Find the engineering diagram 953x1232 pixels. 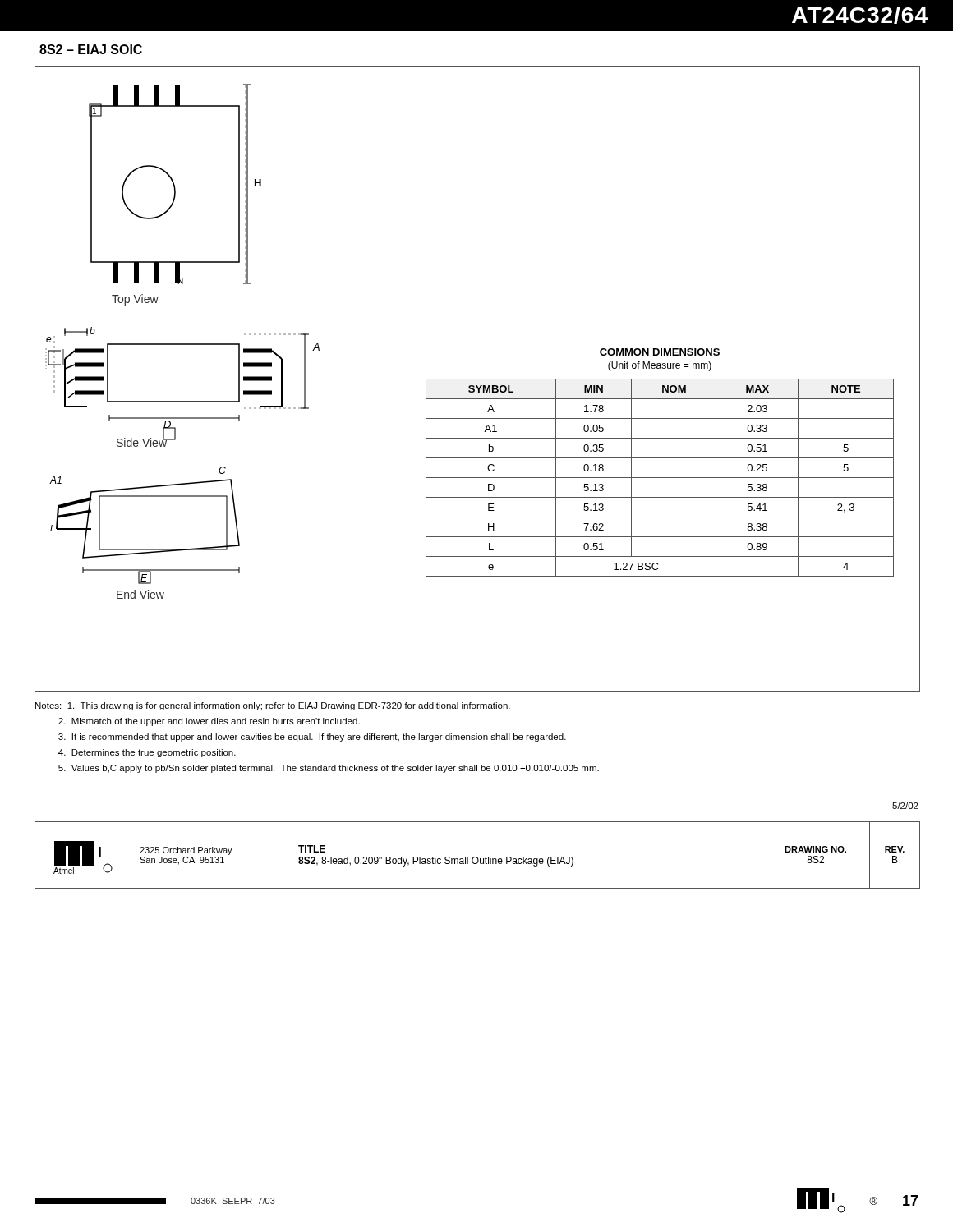click(x=235, y=369)
